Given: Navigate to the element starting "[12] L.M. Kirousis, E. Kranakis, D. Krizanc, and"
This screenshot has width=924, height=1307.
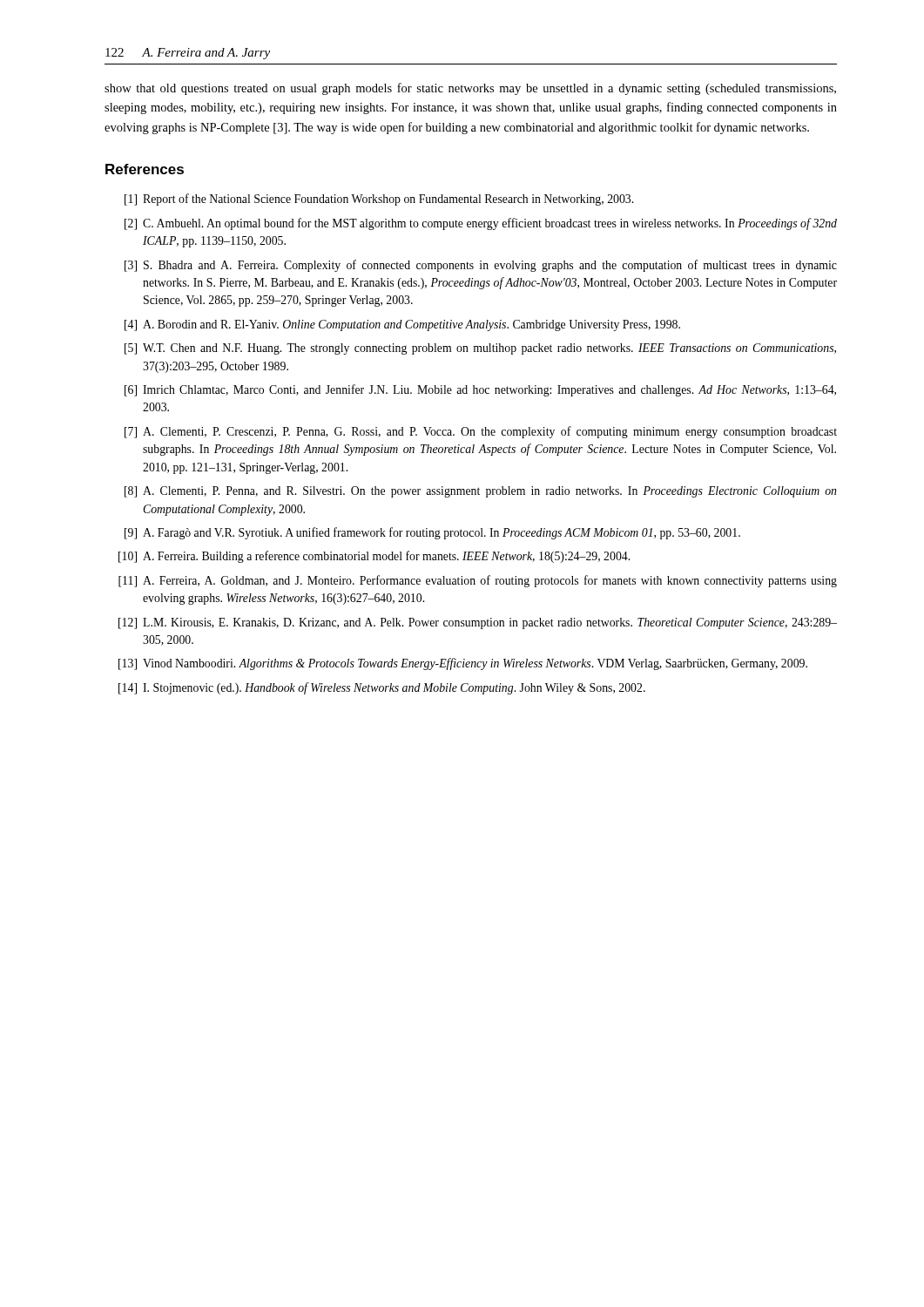Looking at the screenshot, I should [471, 632].
